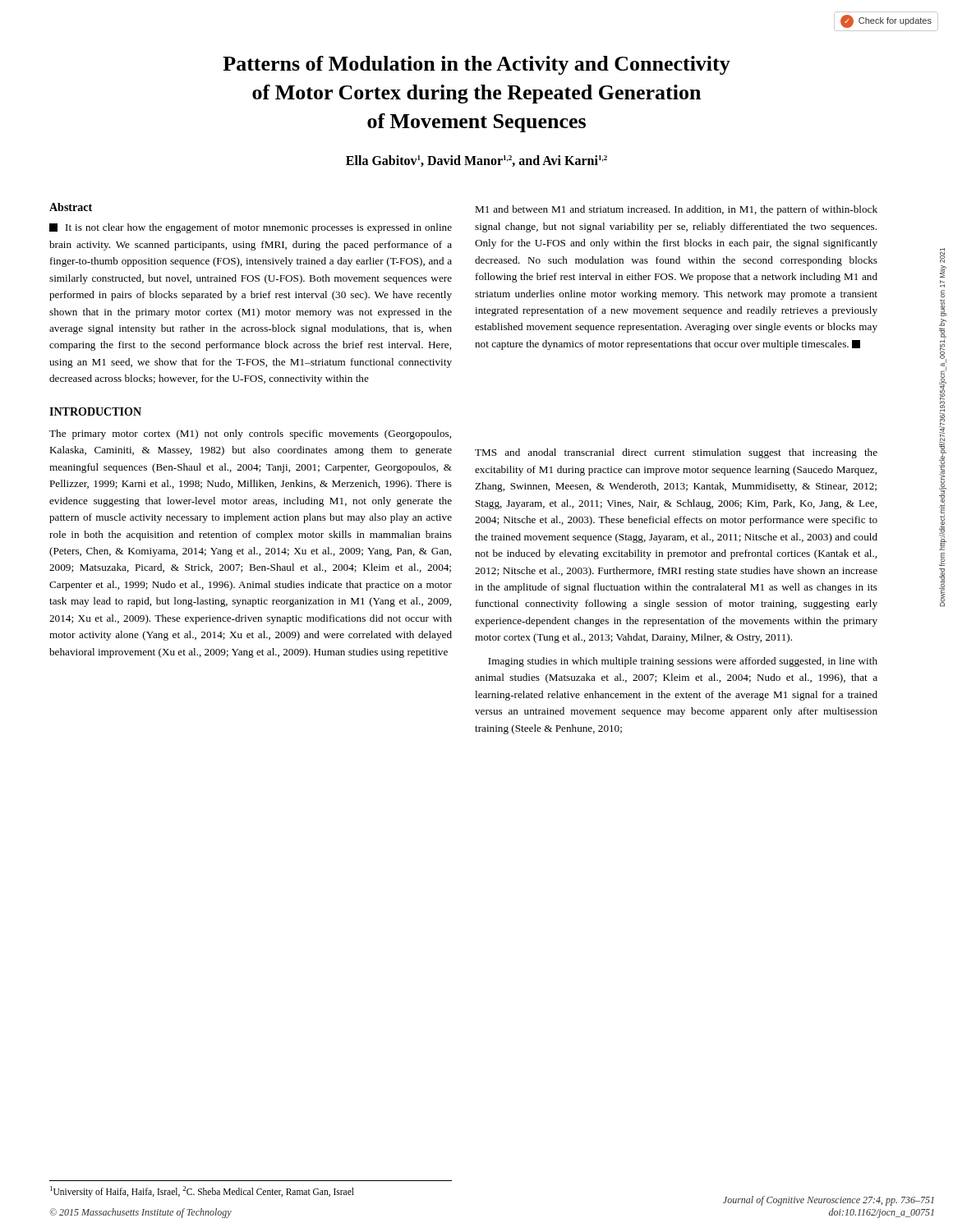Find the block on this page that starts "TMS and anodal transcranial direct current stimulation suggest"
The height and width of the screenshot is (1232, 953).
676,591
